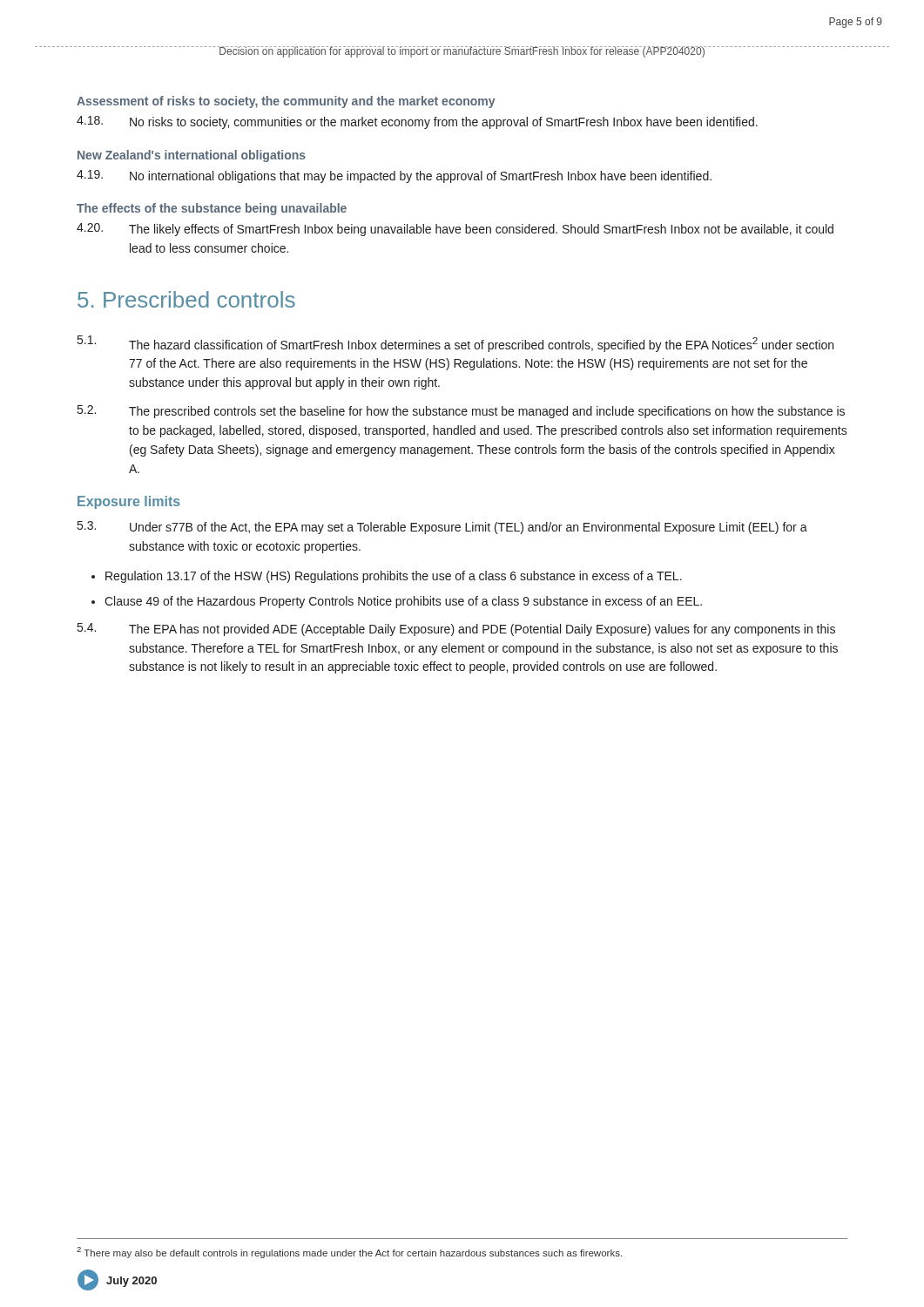Find the element starting "1. The hazard classification"

pos(462,363)
